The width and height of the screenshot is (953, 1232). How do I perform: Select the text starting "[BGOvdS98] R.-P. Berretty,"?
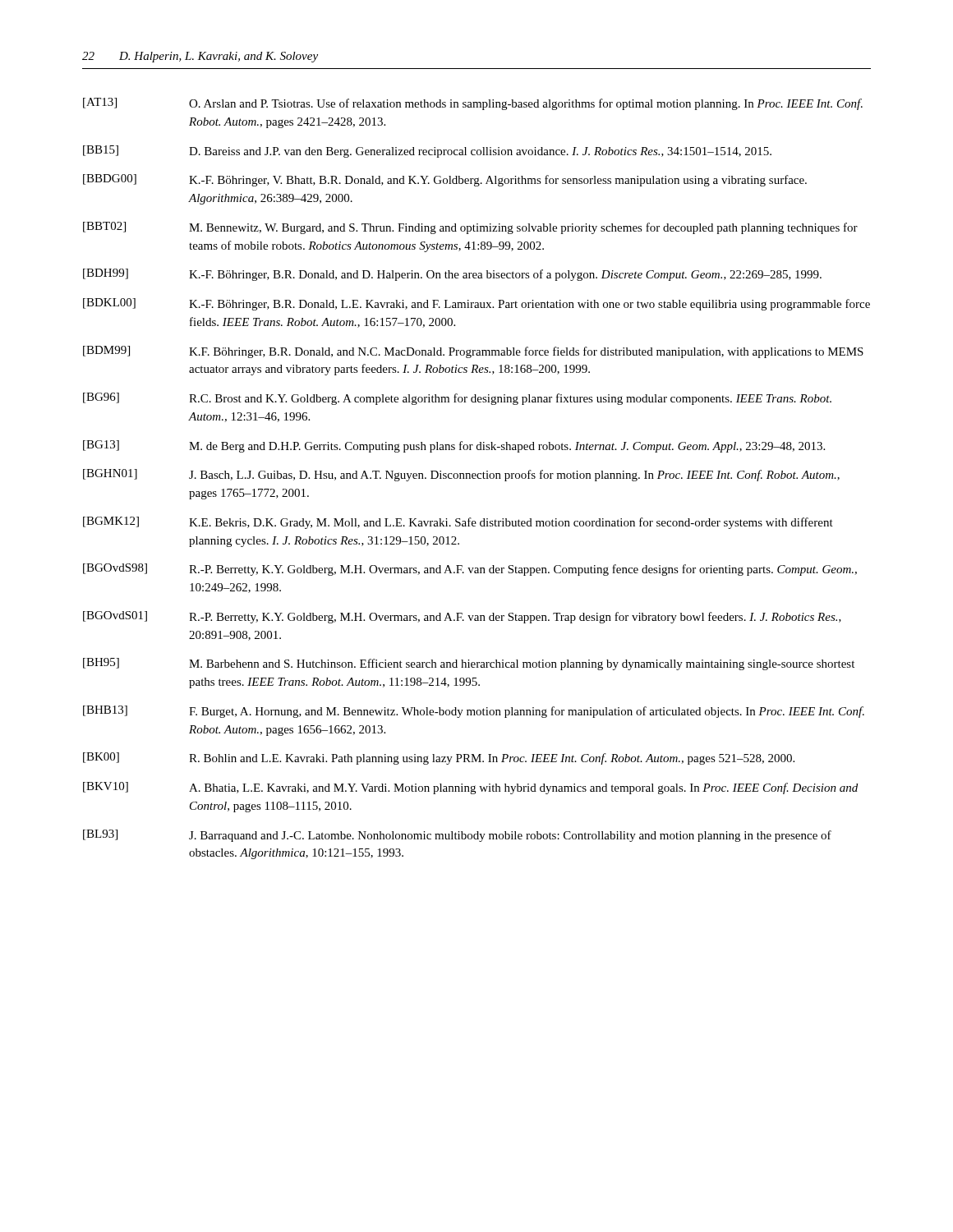(x=476, y=579)
